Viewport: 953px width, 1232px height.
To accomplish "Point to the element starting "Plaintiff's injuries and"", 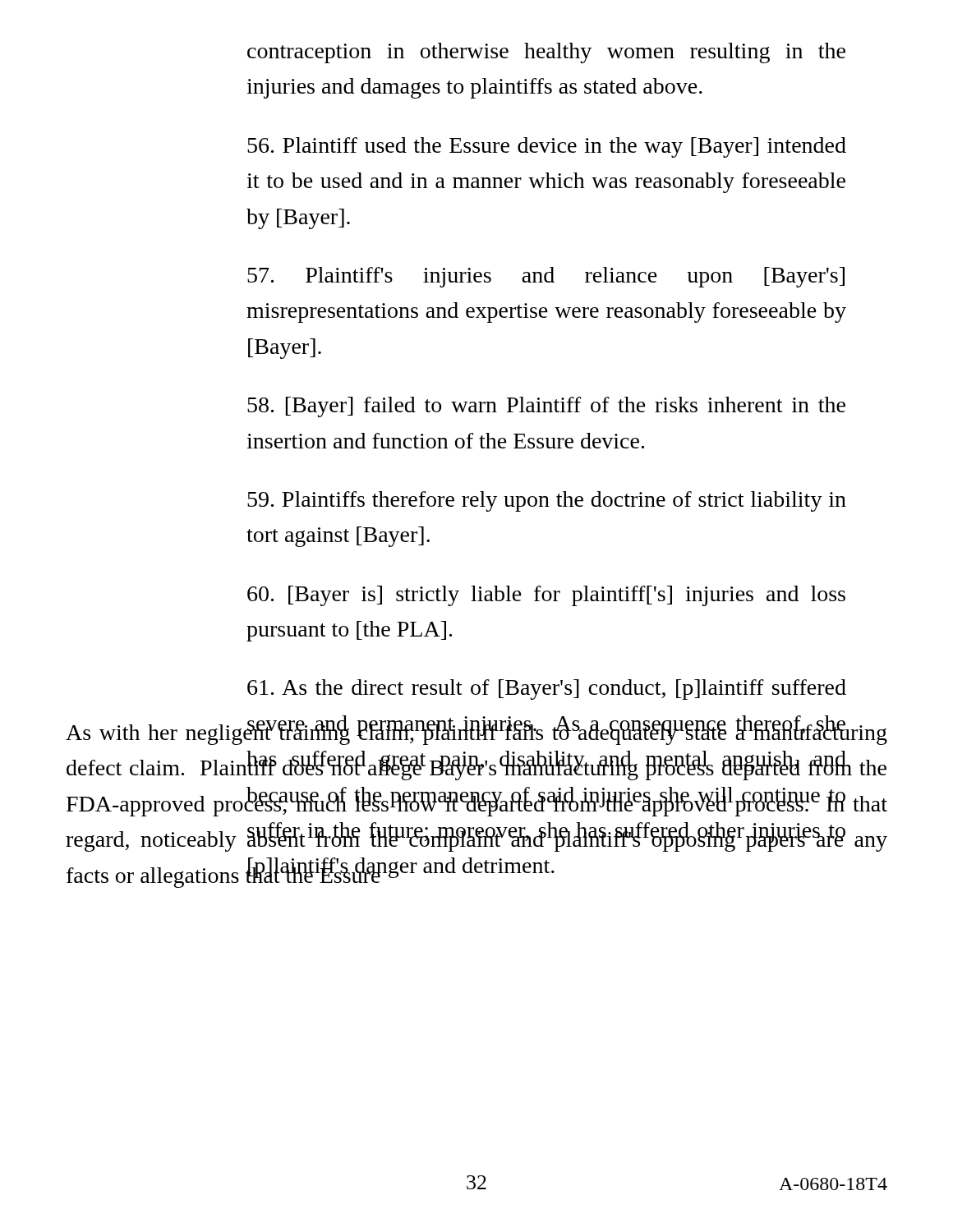I will [546, 310].
